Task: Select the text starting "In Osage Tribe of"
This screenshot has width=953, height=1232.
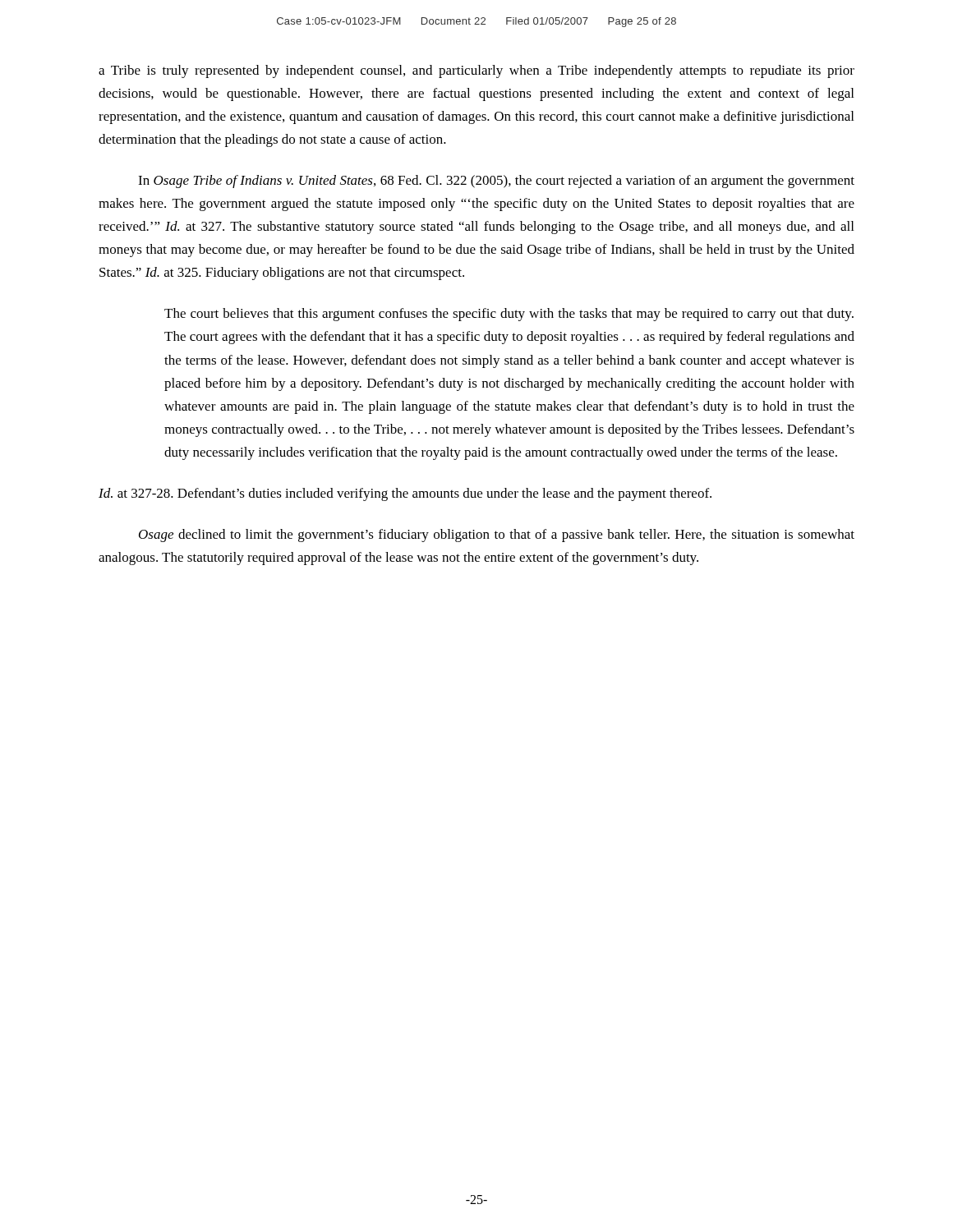Action: click(x=476, y=227)
